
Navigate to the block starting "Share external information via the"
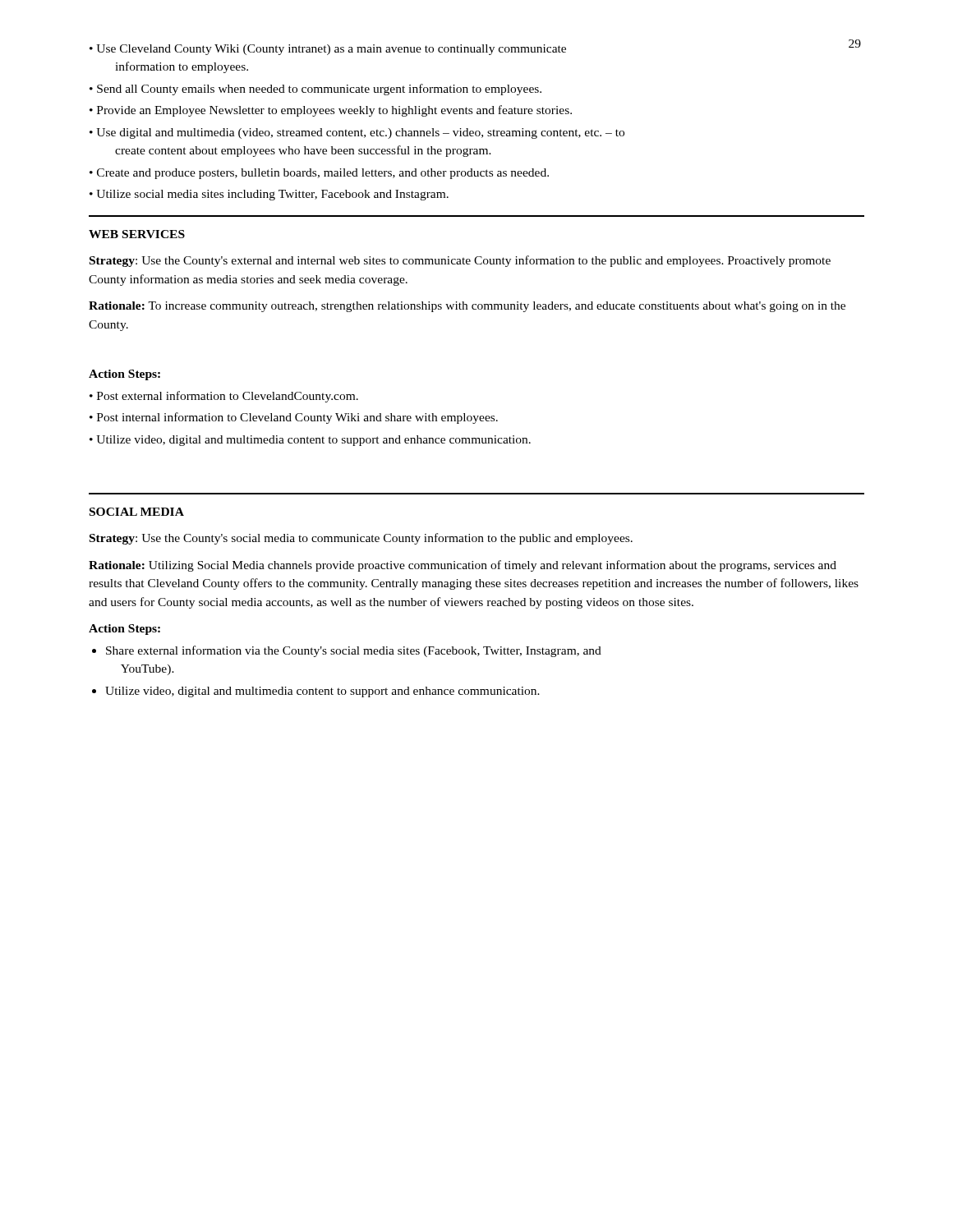coord(485,660)
